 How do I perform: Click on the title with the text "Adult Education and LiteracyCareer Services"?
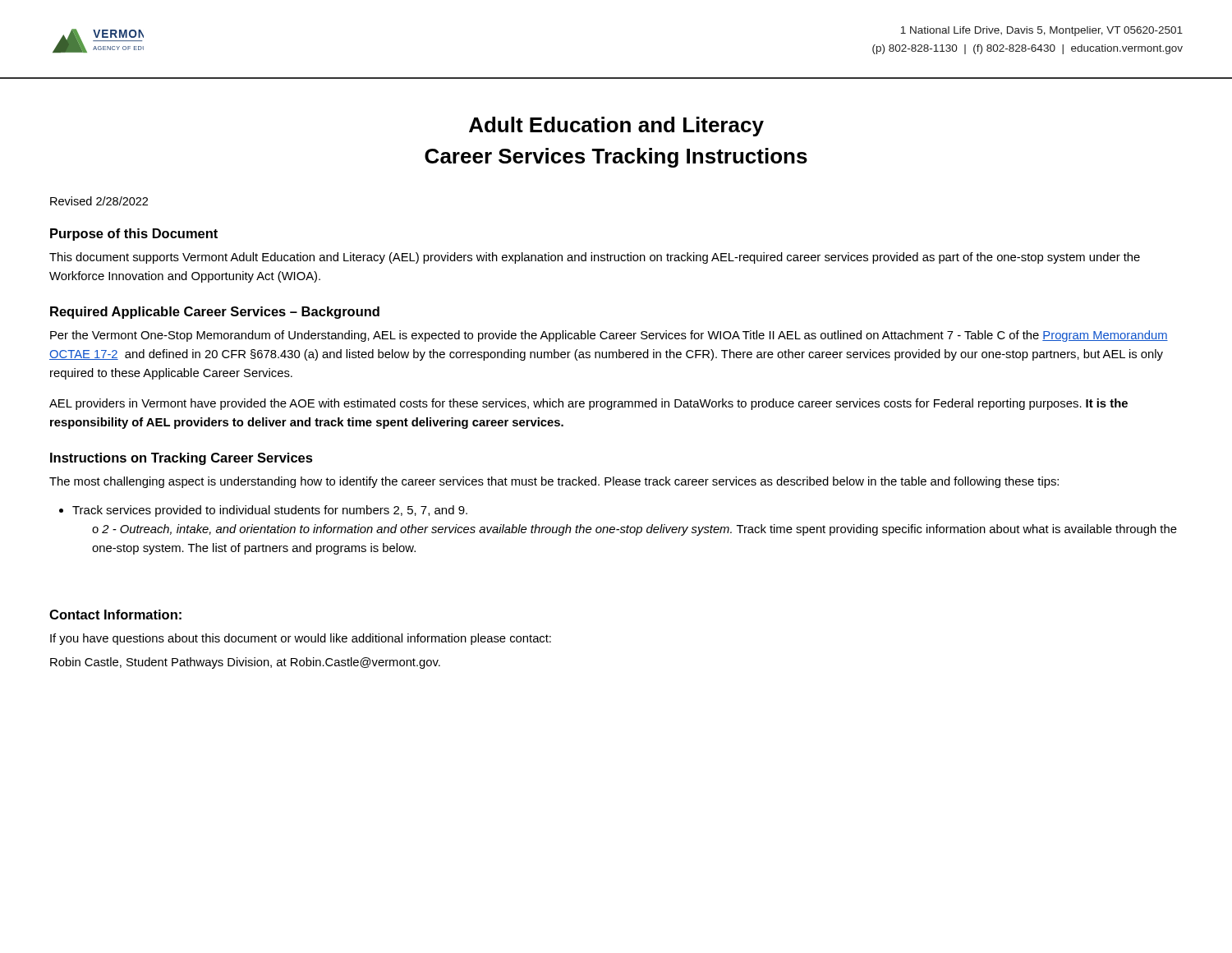[x=616, y=141]
